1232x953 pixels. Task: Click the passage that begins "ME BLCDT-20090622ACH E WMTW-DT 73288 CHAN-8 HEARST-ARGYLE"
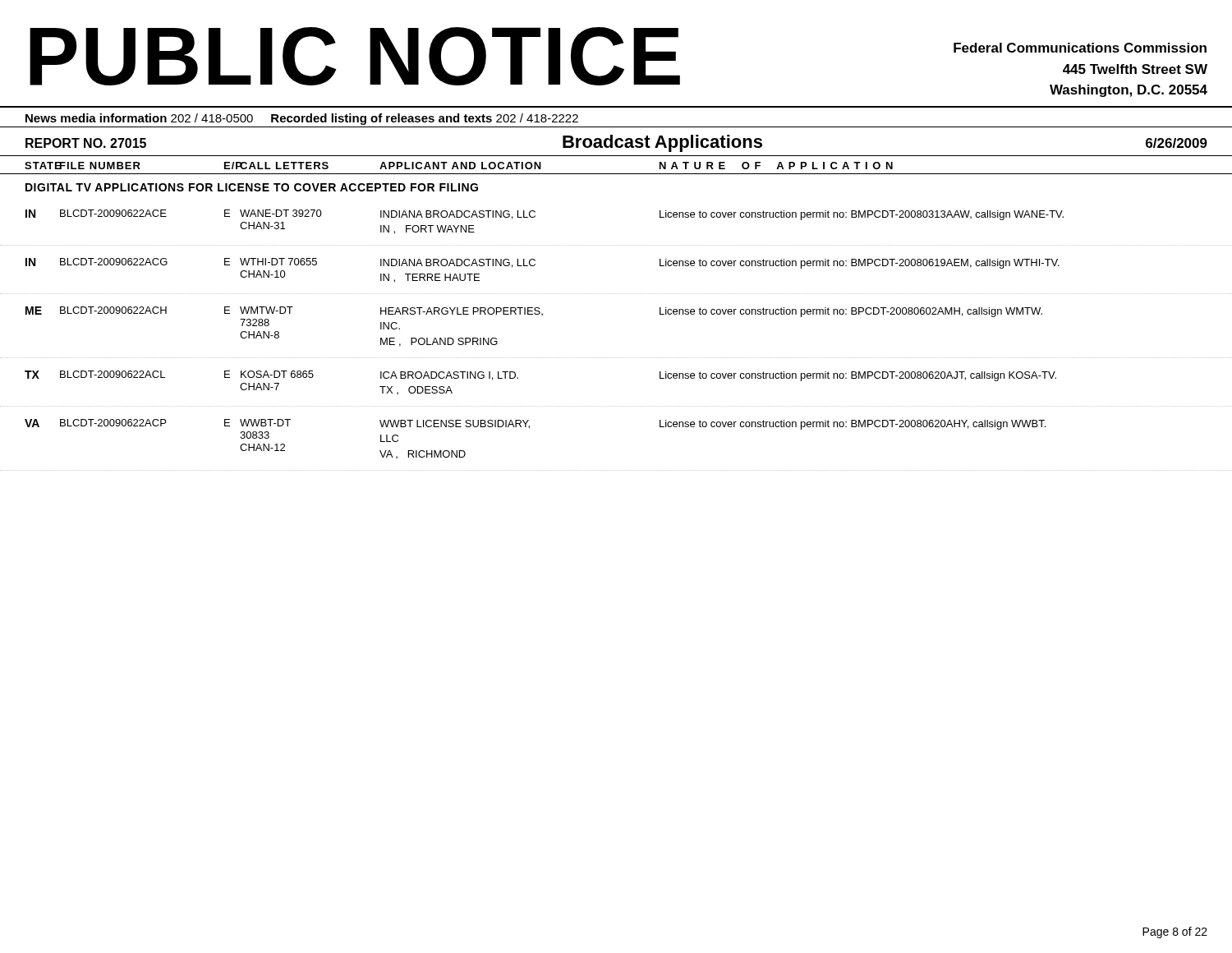pos(534,312)
